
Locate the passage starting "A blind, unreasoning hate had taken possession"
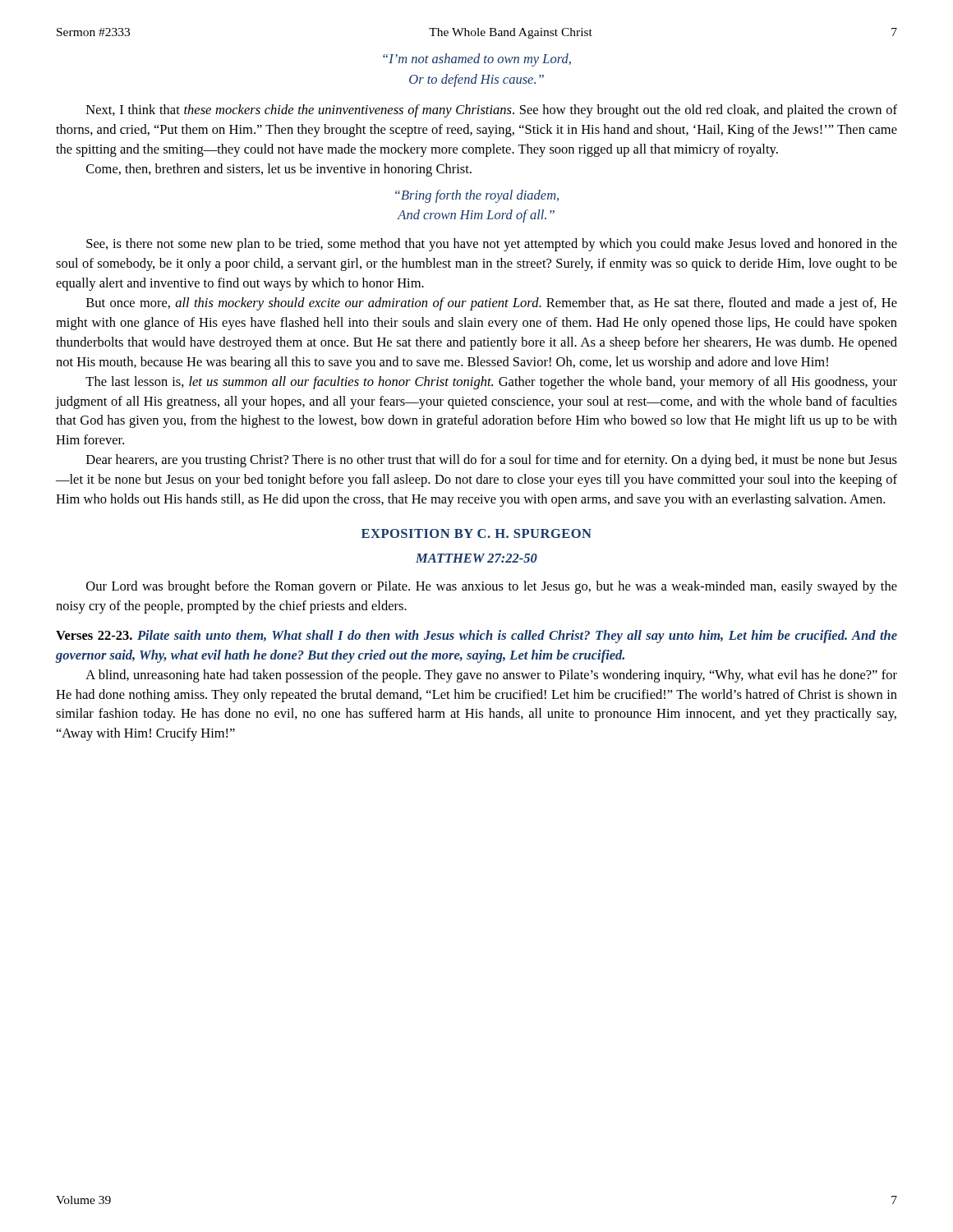coord(476,704)
